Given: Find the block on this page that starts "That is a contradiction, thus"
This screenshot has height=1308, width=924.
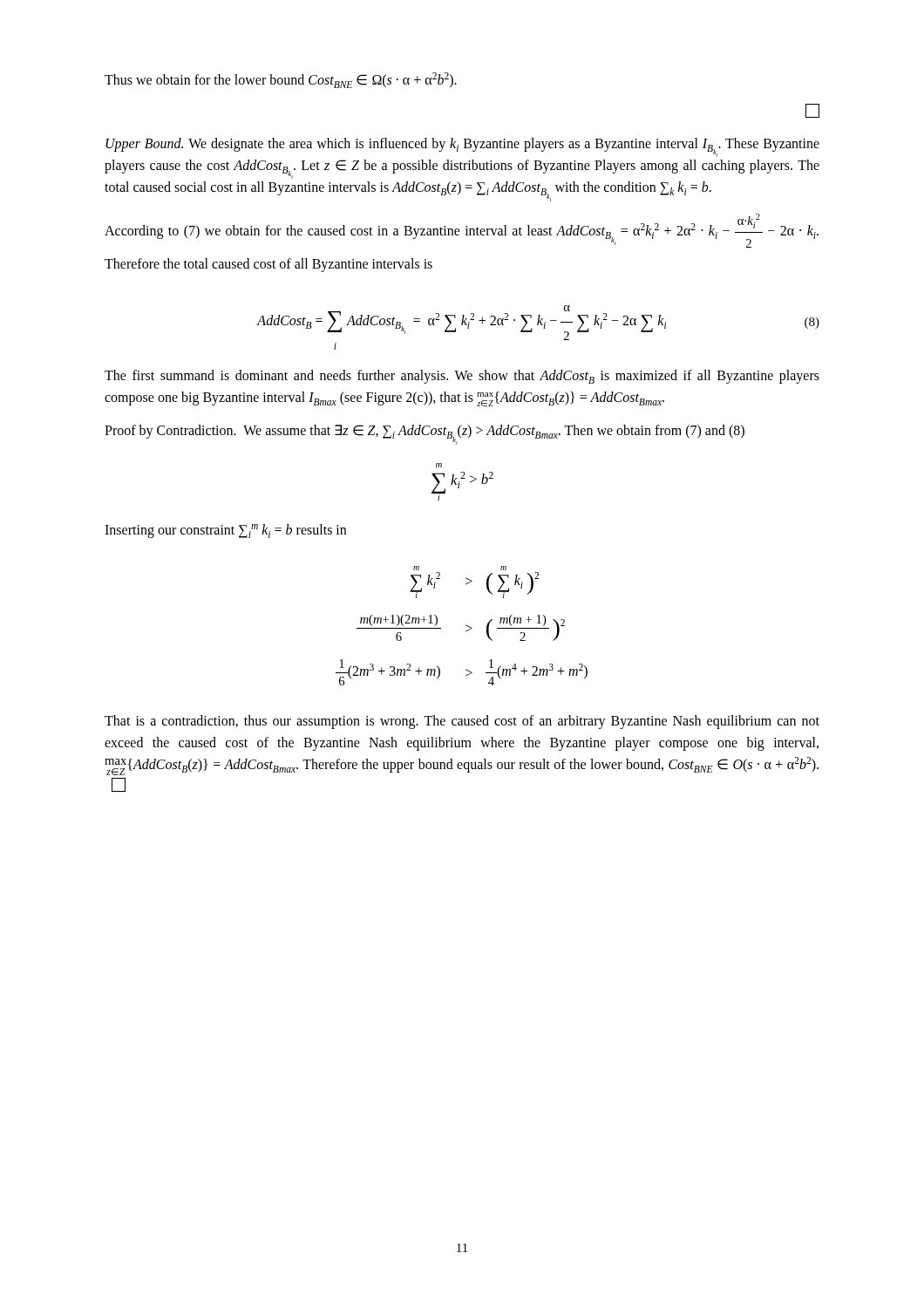Looking at the screenshot, I should tap(462, 755).
